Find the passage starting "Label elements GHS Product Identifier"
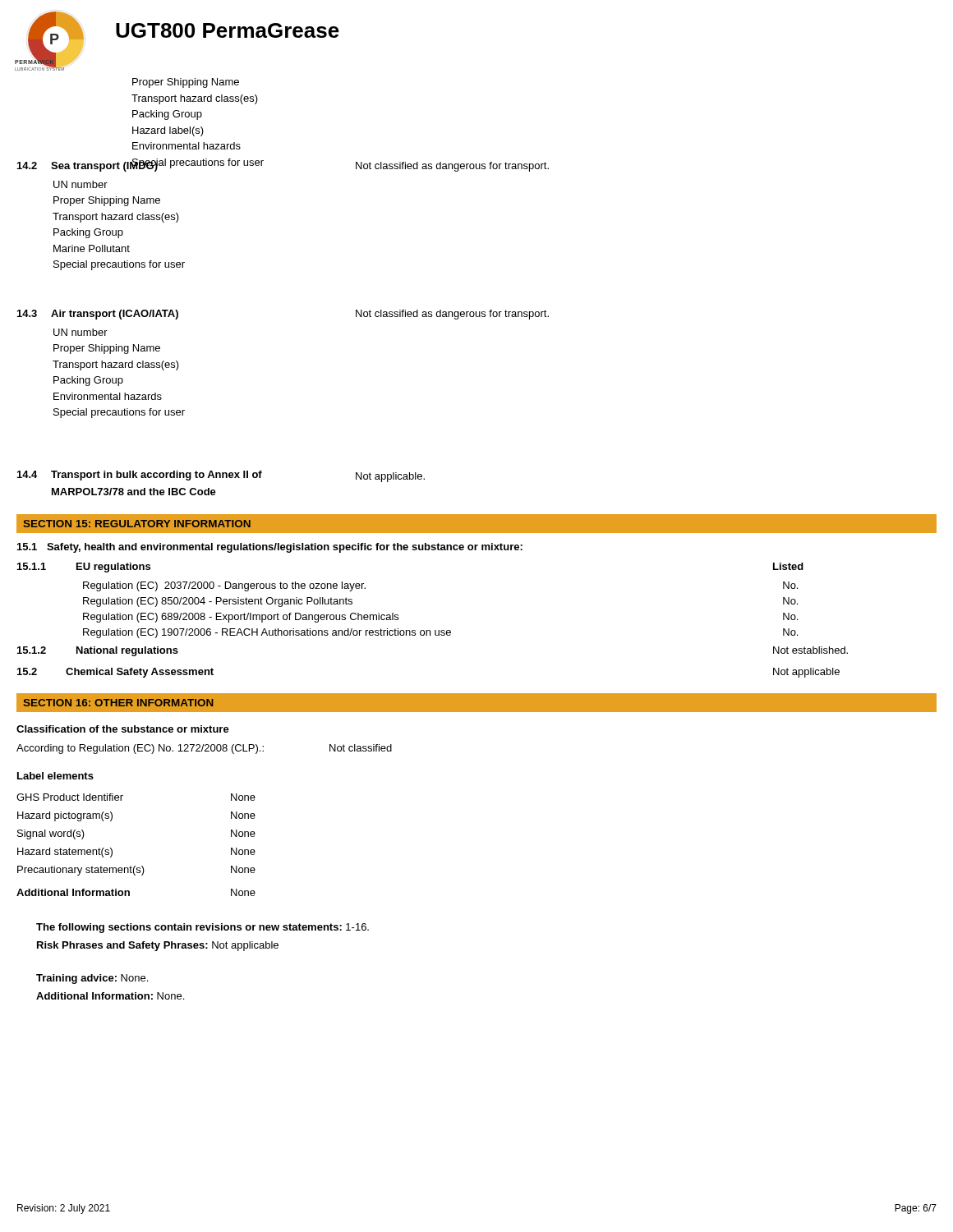Image resolution: width=953 pixels, height=1232 pixels. point(55,776)
